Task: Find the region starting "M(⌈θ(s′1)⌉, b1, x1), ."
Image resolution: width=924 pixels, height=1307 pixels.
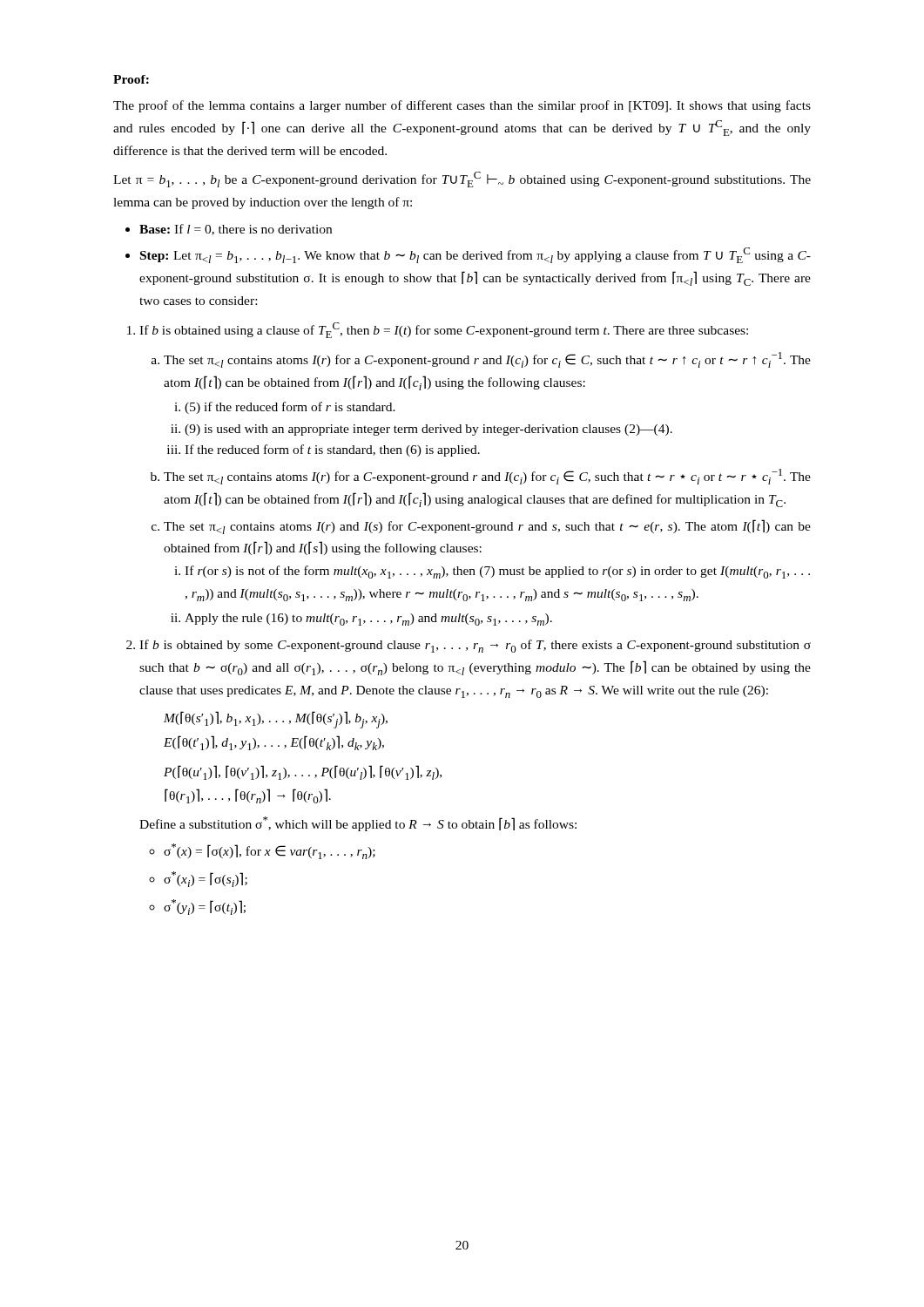Action: [276, 719]
